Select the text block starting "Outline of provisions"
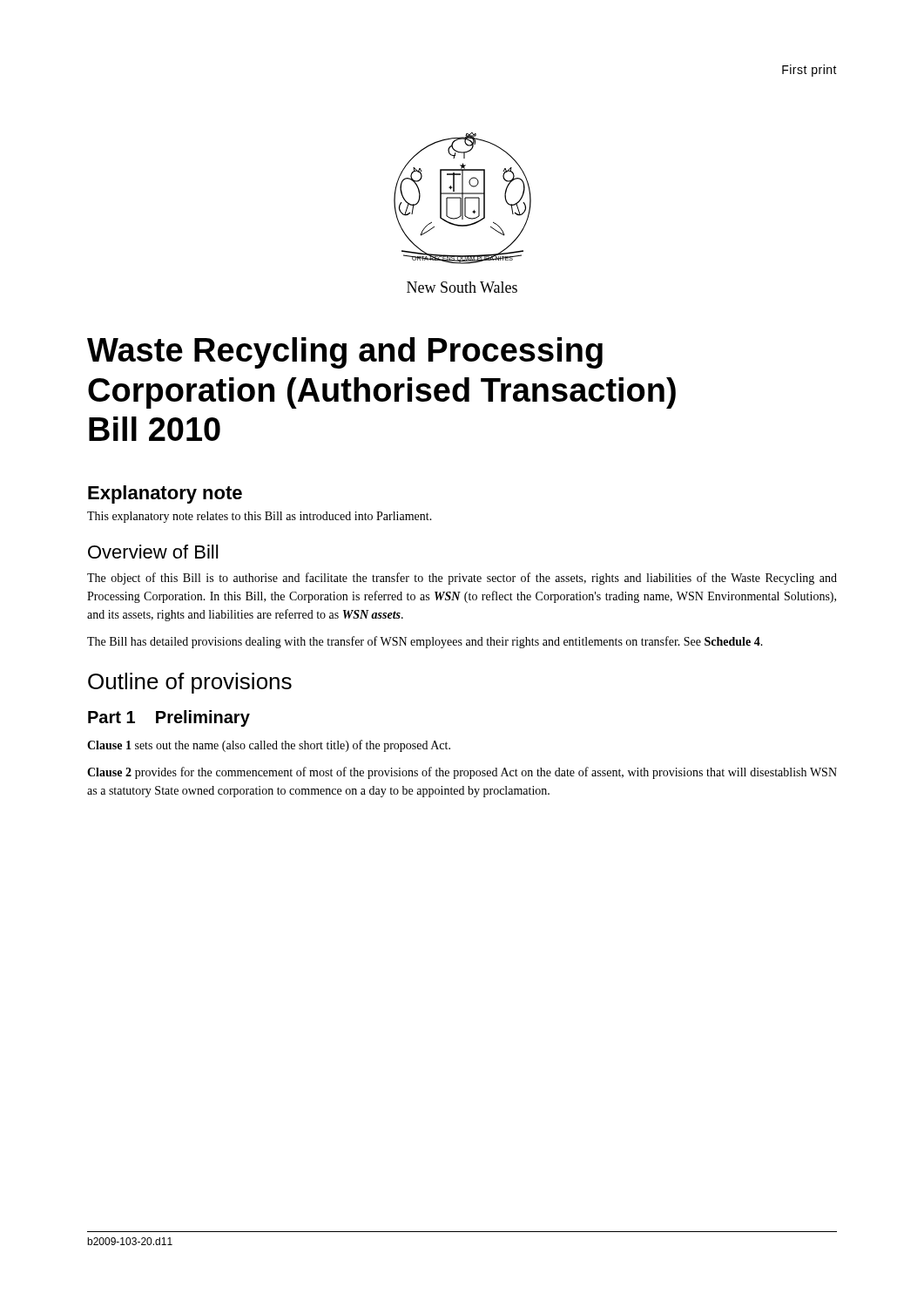This screenshot has height=1307, width=924. (x=190, y=681)
